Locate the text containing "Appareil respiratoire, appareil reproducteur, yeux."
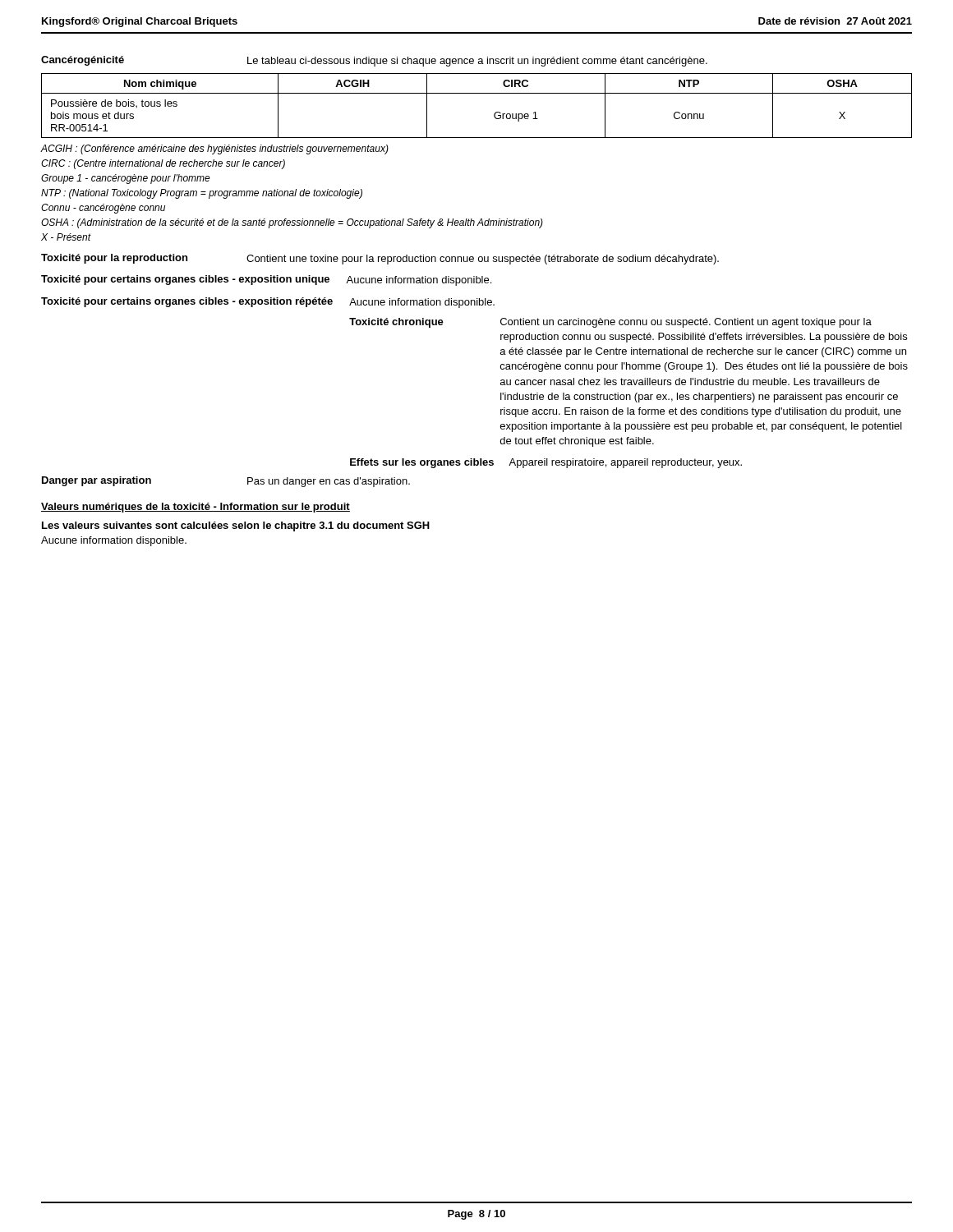Image resolution: width=953 pixels, height=1232 pixels. coord(626,462)
